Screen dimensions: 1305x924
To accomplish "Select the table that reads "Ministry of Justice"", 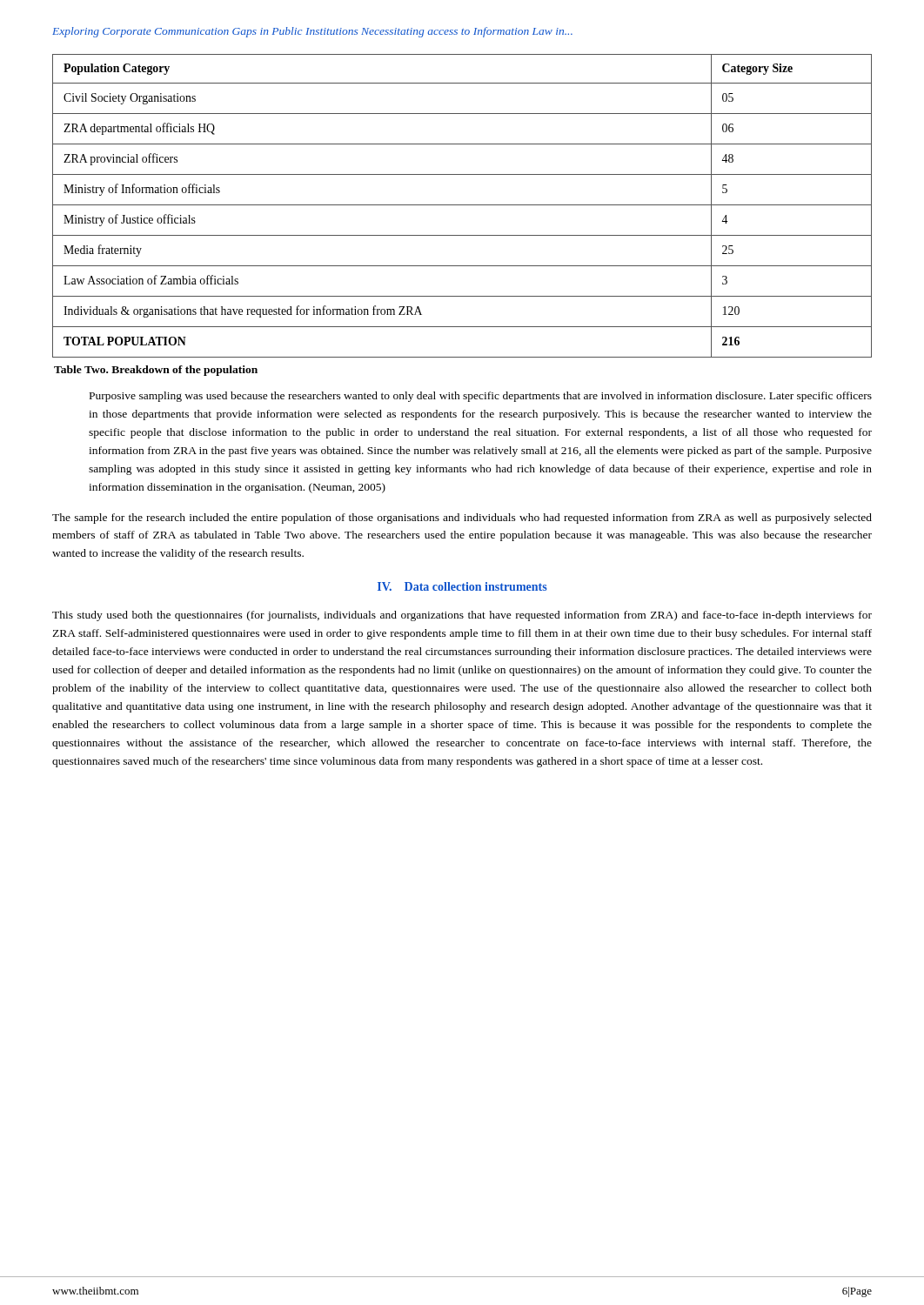I will click(462, 206).
